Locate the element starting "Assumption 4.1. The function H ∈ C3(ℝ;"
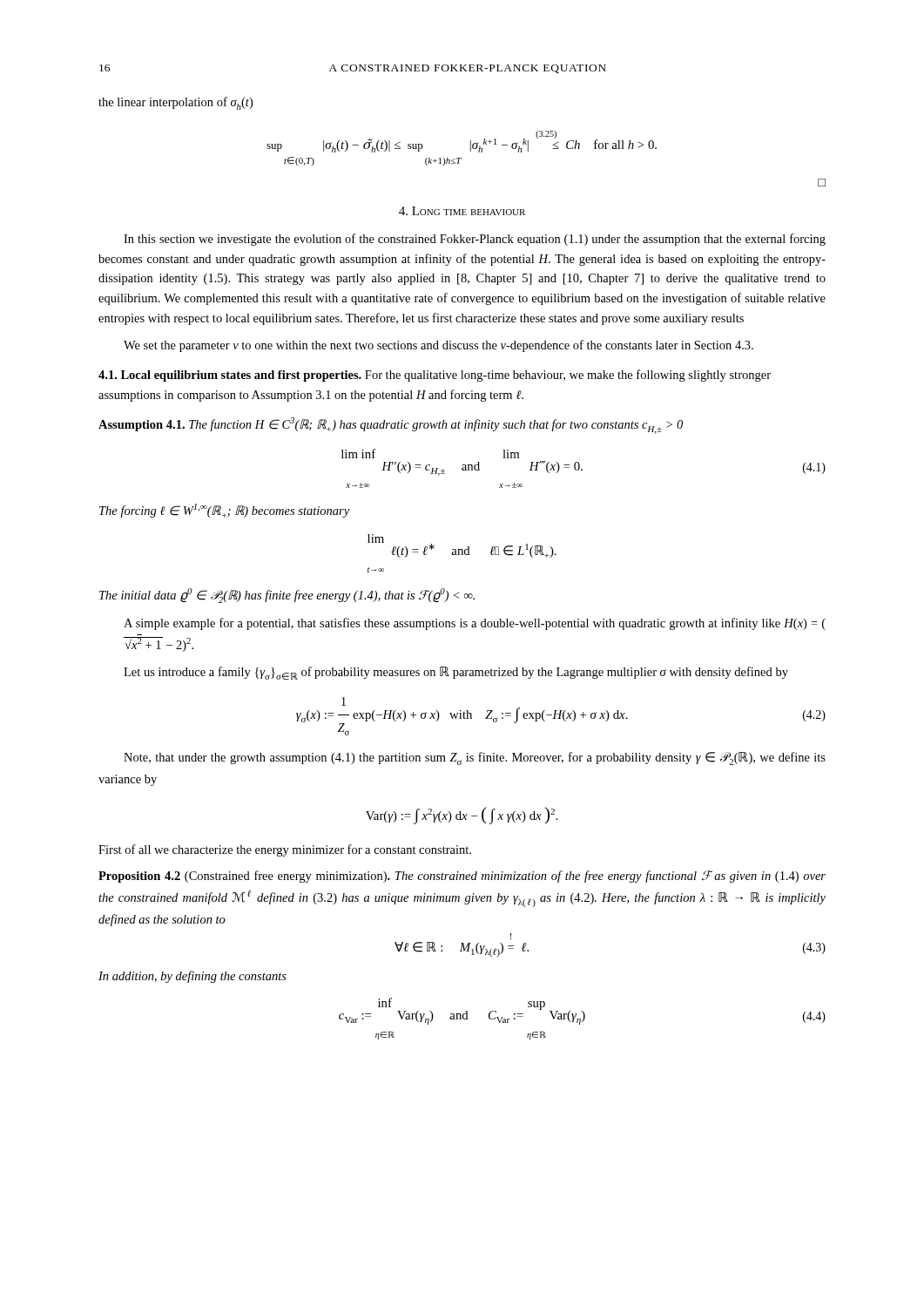The width and height of the screenshot is (924, 1307). [x=391, y=424]
